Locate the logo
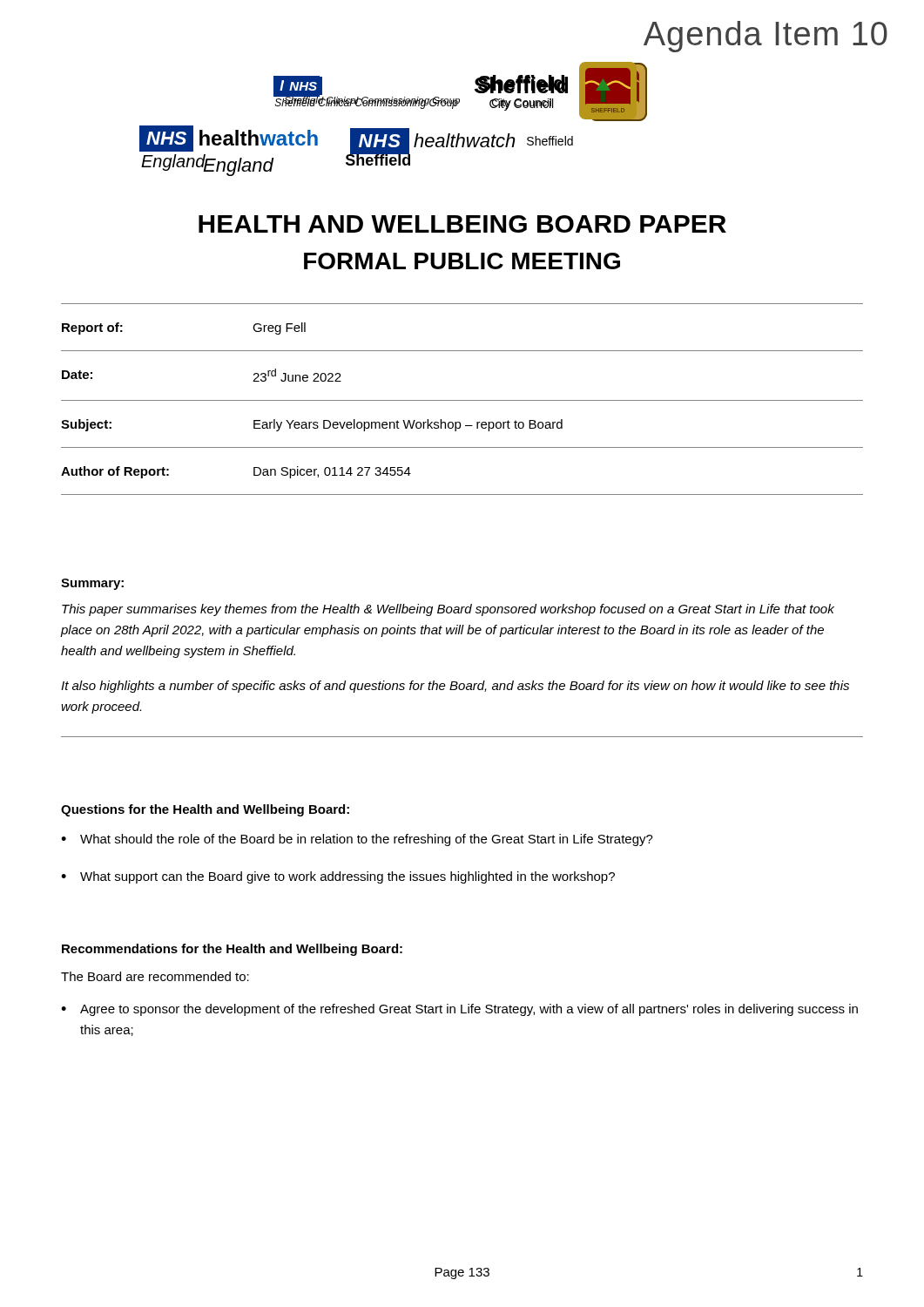The image size is (924, 1307). coord(462,118)
